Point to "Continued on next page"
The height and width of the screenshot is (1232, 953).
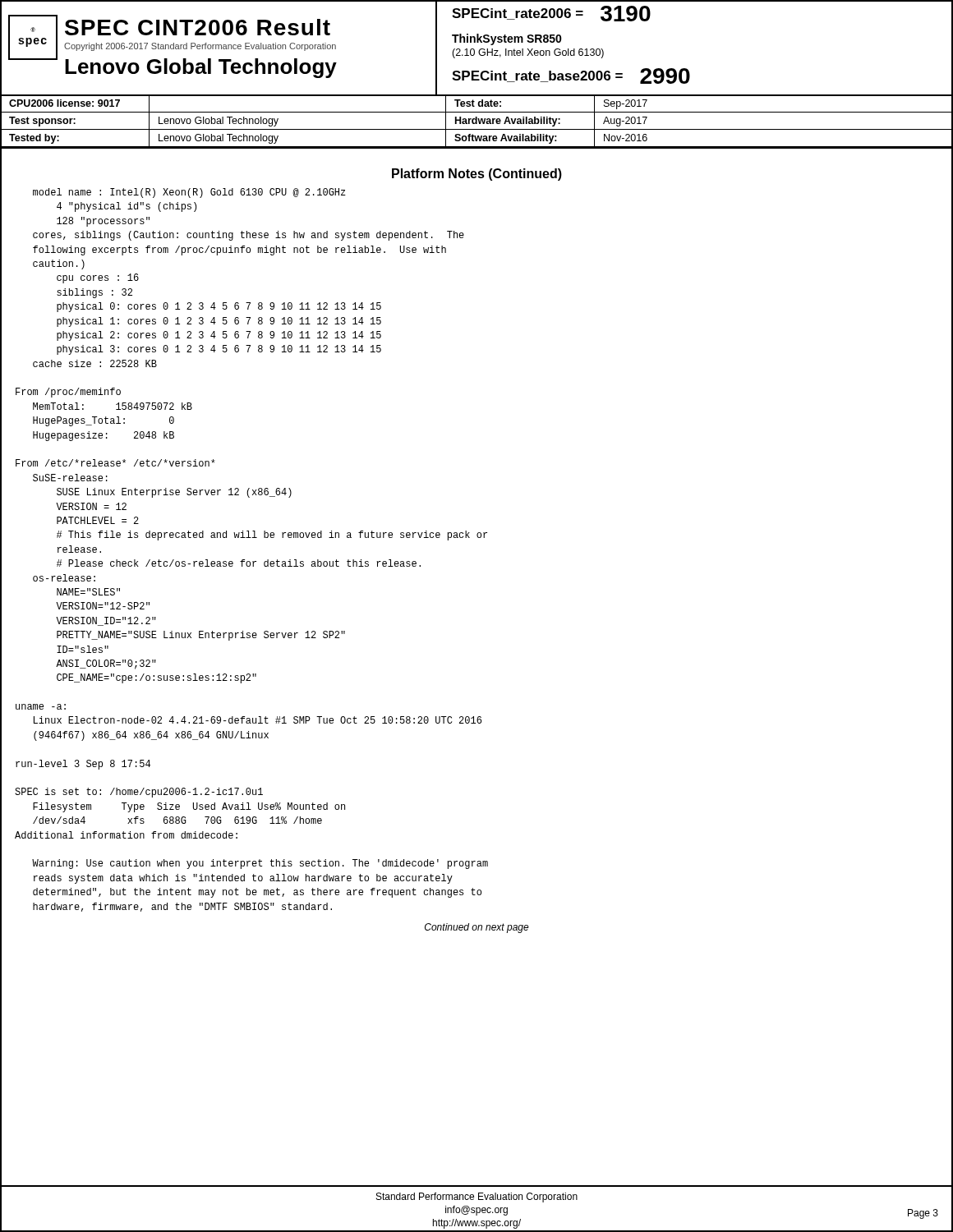pos(476,927)
